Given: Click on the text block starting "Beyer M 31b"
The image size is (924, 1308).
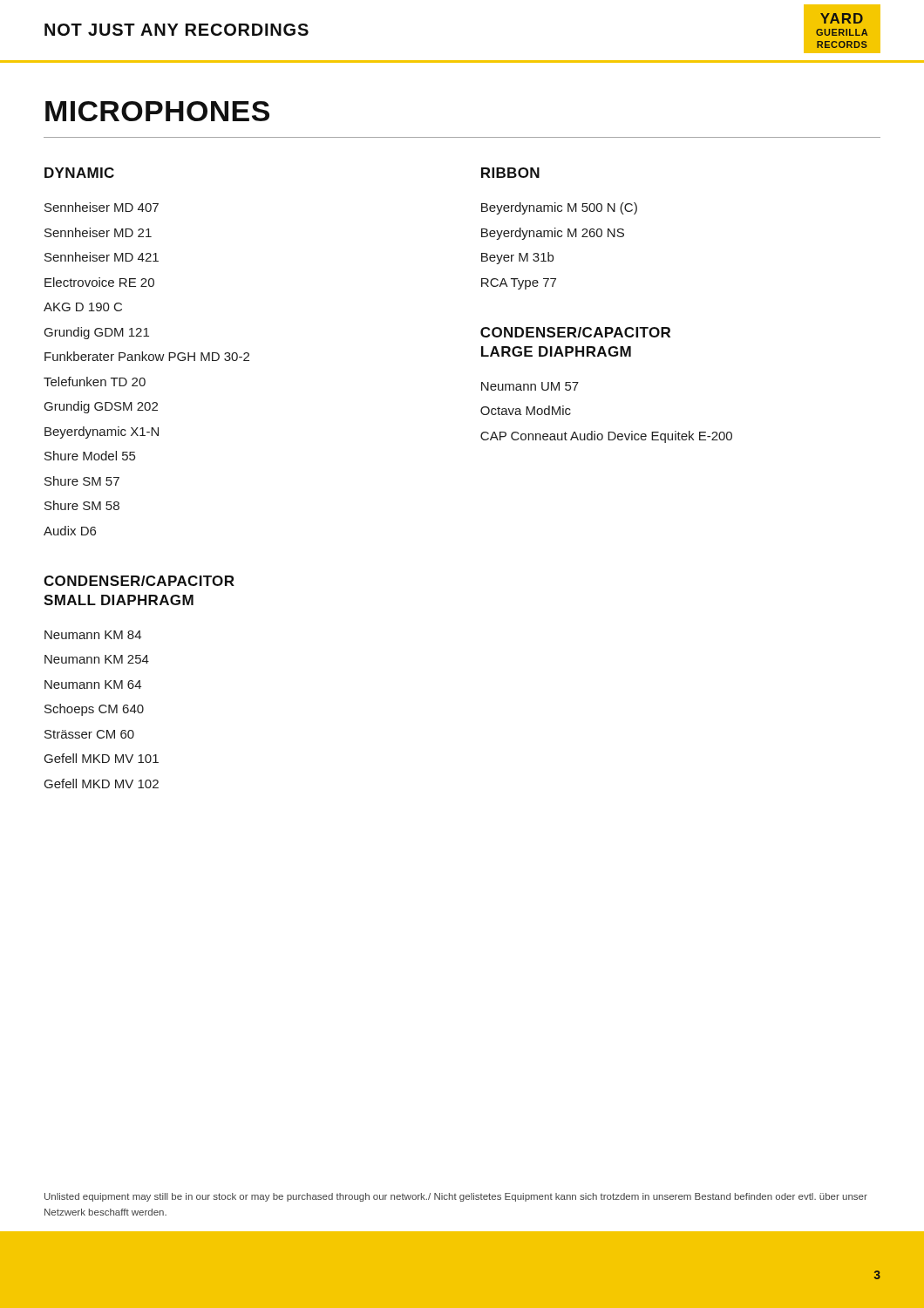Looking at the screenshot, I should (517, 257).
